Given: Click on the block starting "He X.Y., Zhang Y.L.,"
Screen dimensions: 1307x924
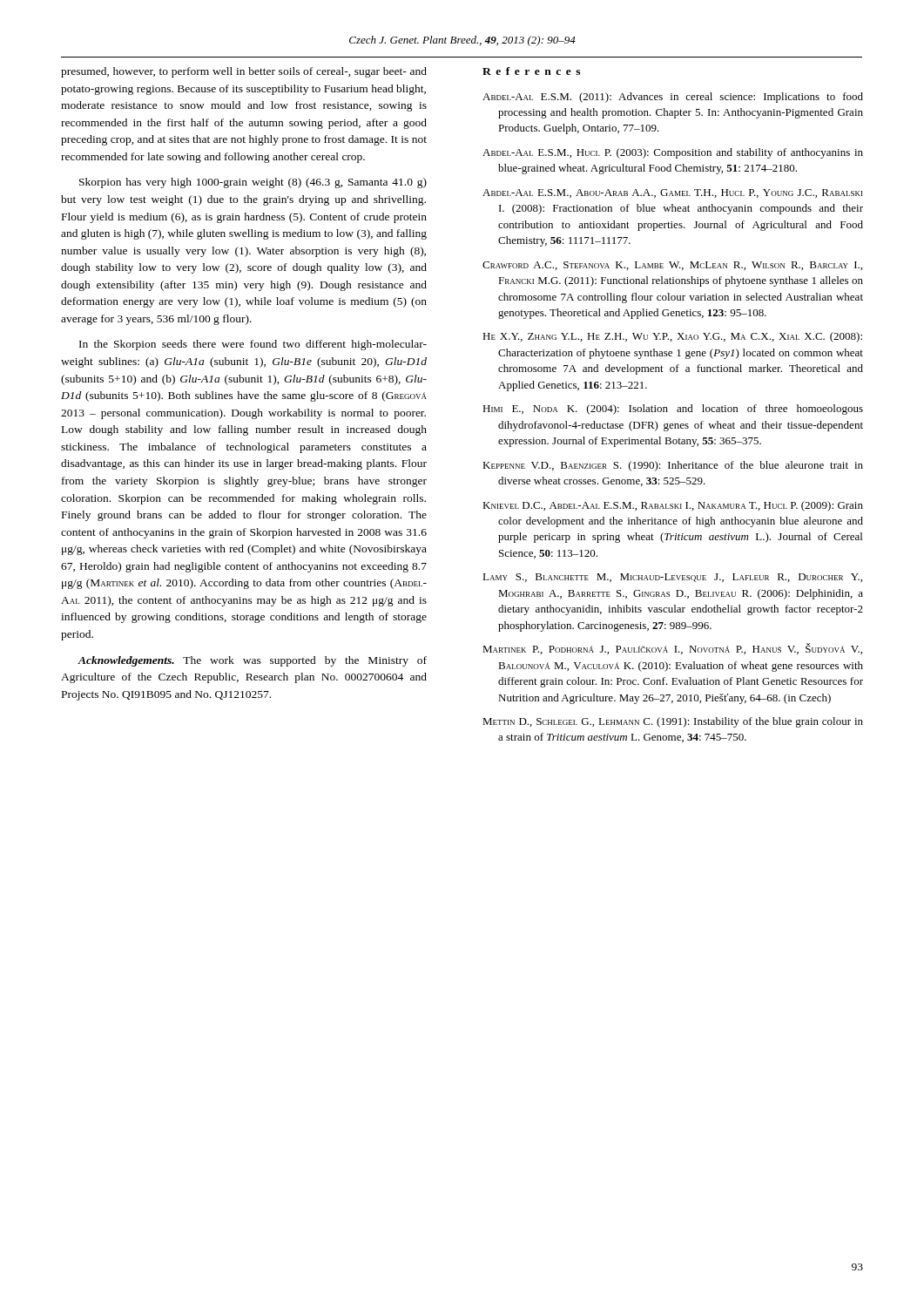Looking at the screenshot, I should [x=673, y=360].
